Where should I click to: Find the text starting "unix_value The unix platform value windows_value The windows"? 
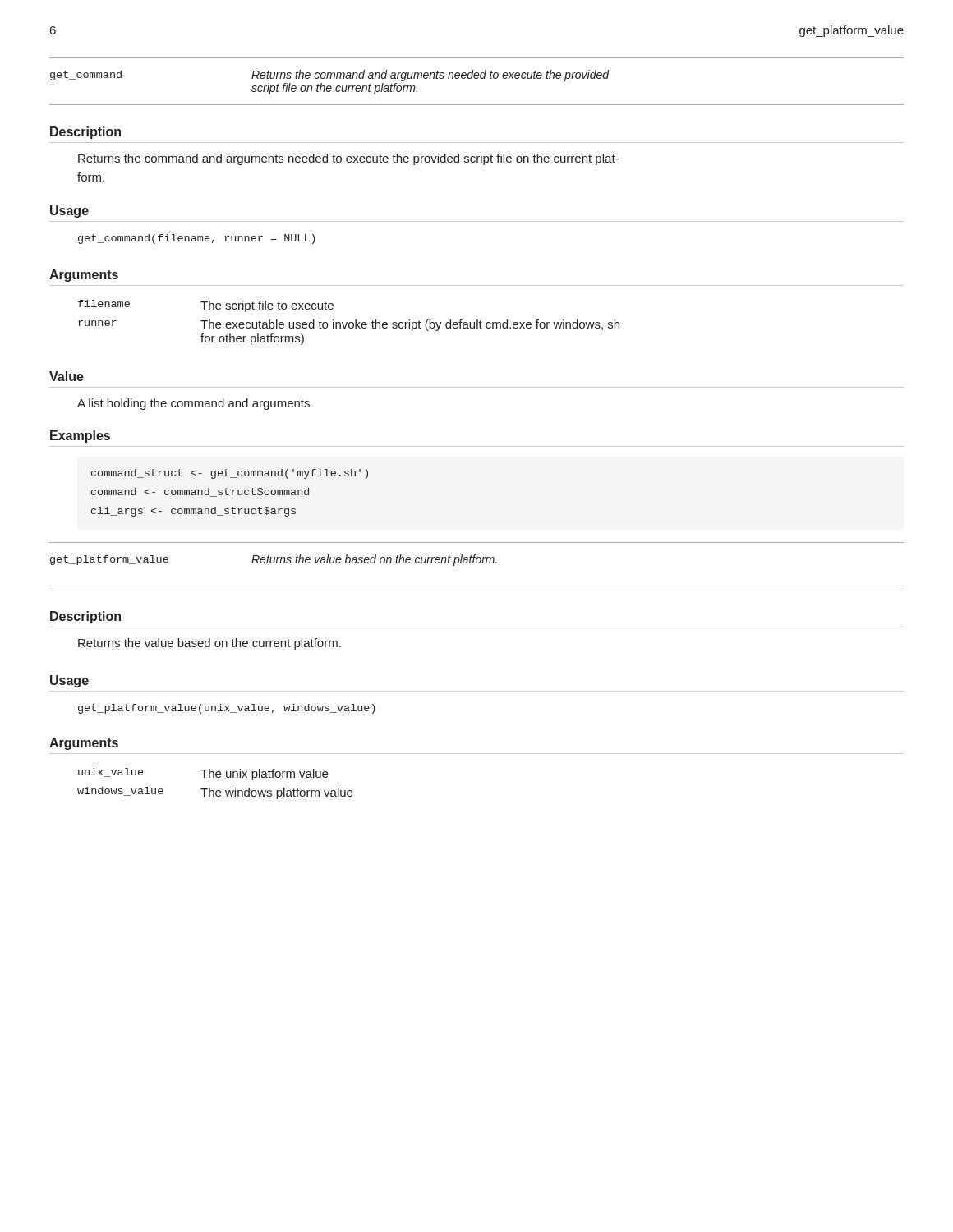(x=203, y=774)
